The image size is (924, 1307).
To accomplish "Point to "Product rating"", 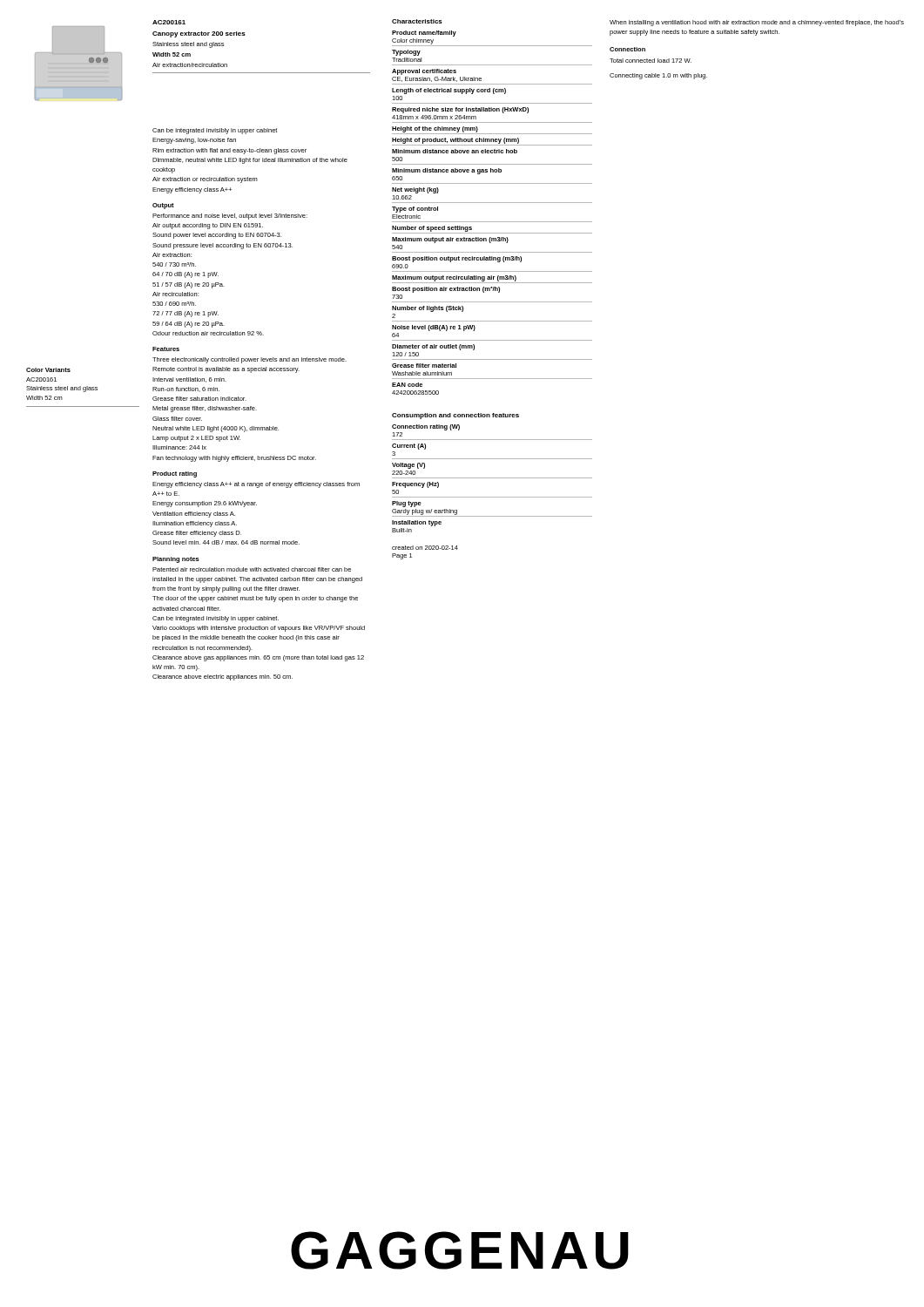I will pyautogui.click(x=261, y=473).
